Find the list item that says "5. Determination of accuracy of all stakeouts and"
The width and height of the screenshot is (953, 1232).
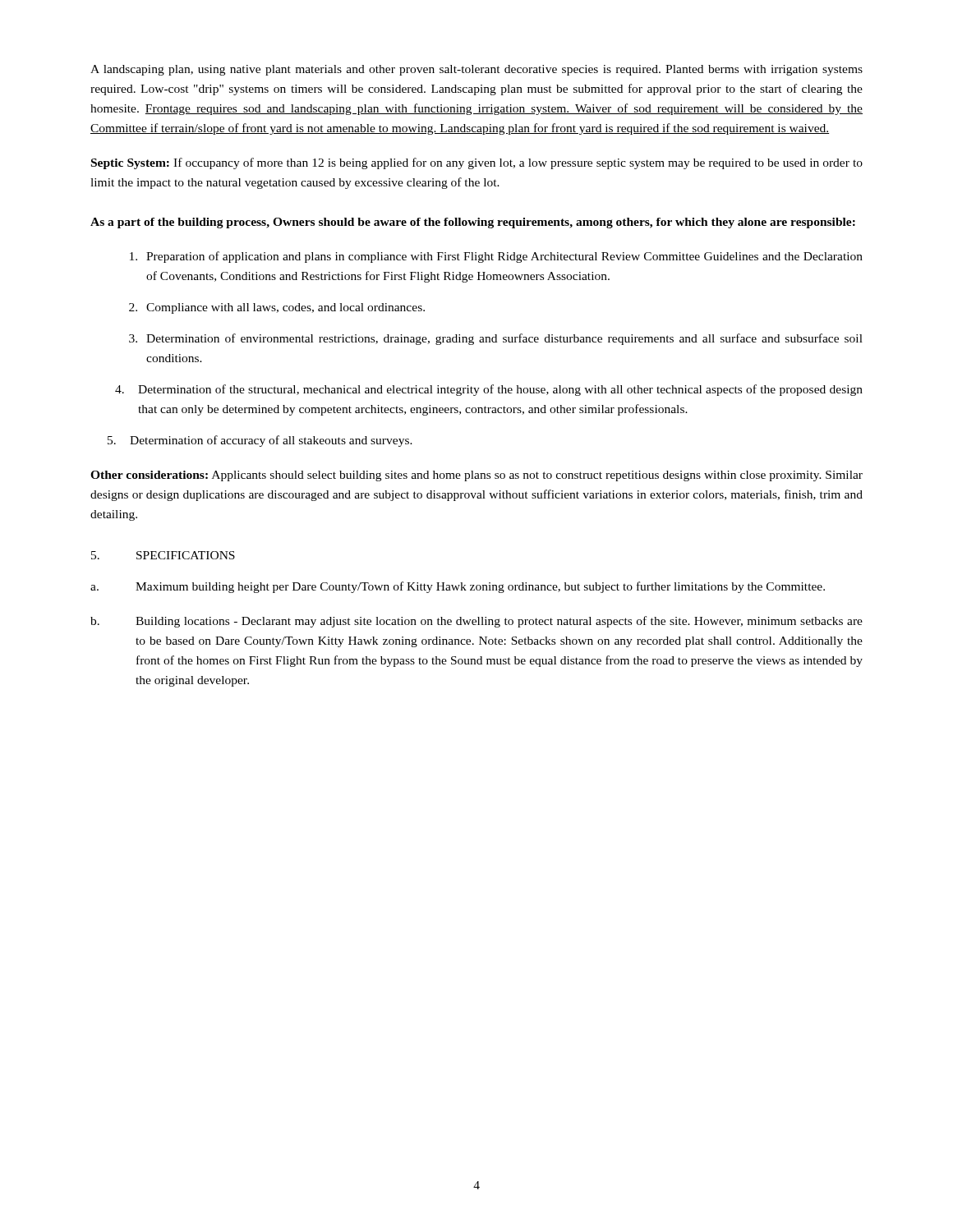coord(260,440)
